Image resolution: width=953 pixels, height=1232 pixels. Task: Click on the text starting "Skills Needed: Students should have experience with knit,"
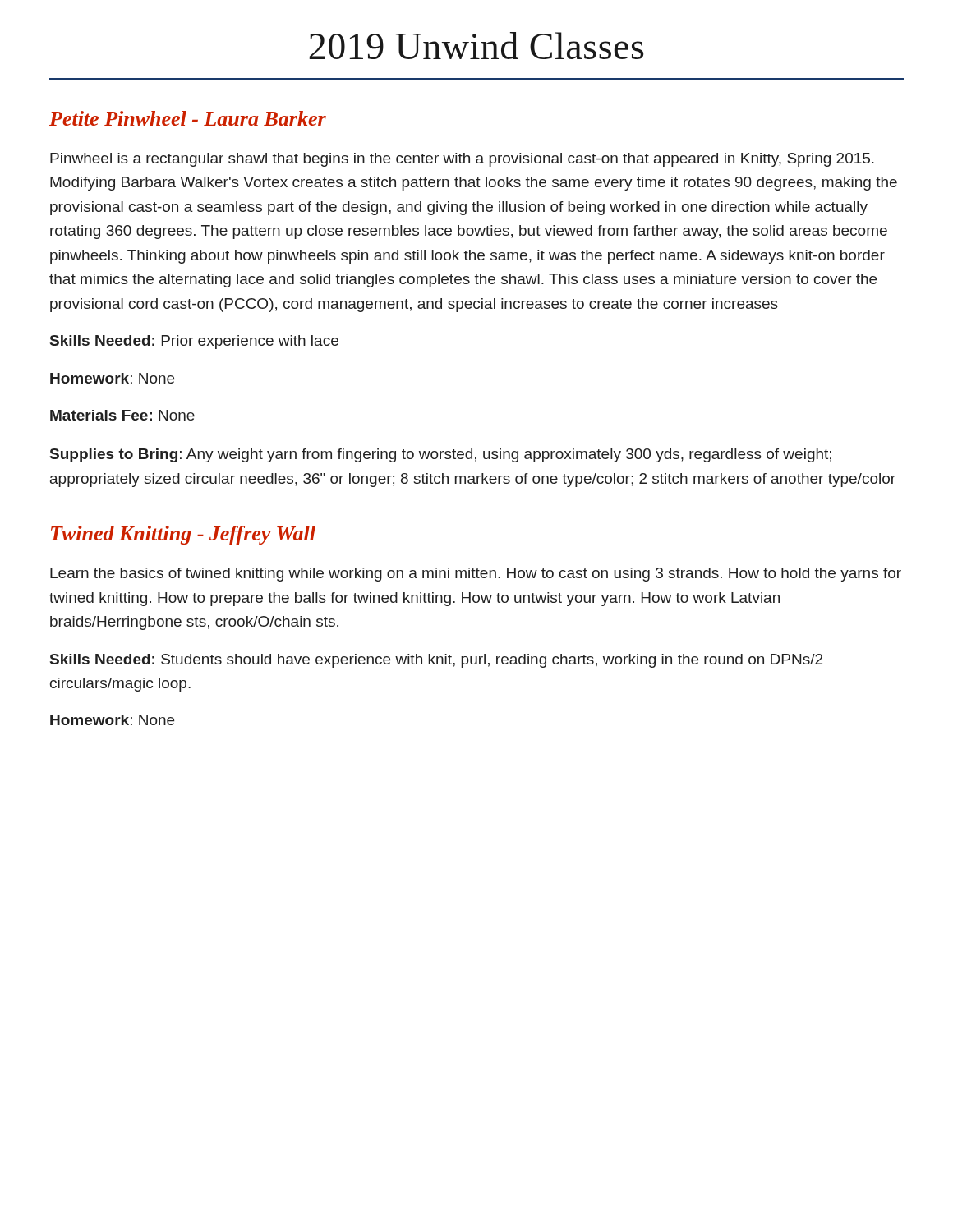click(x=476, y=671)
